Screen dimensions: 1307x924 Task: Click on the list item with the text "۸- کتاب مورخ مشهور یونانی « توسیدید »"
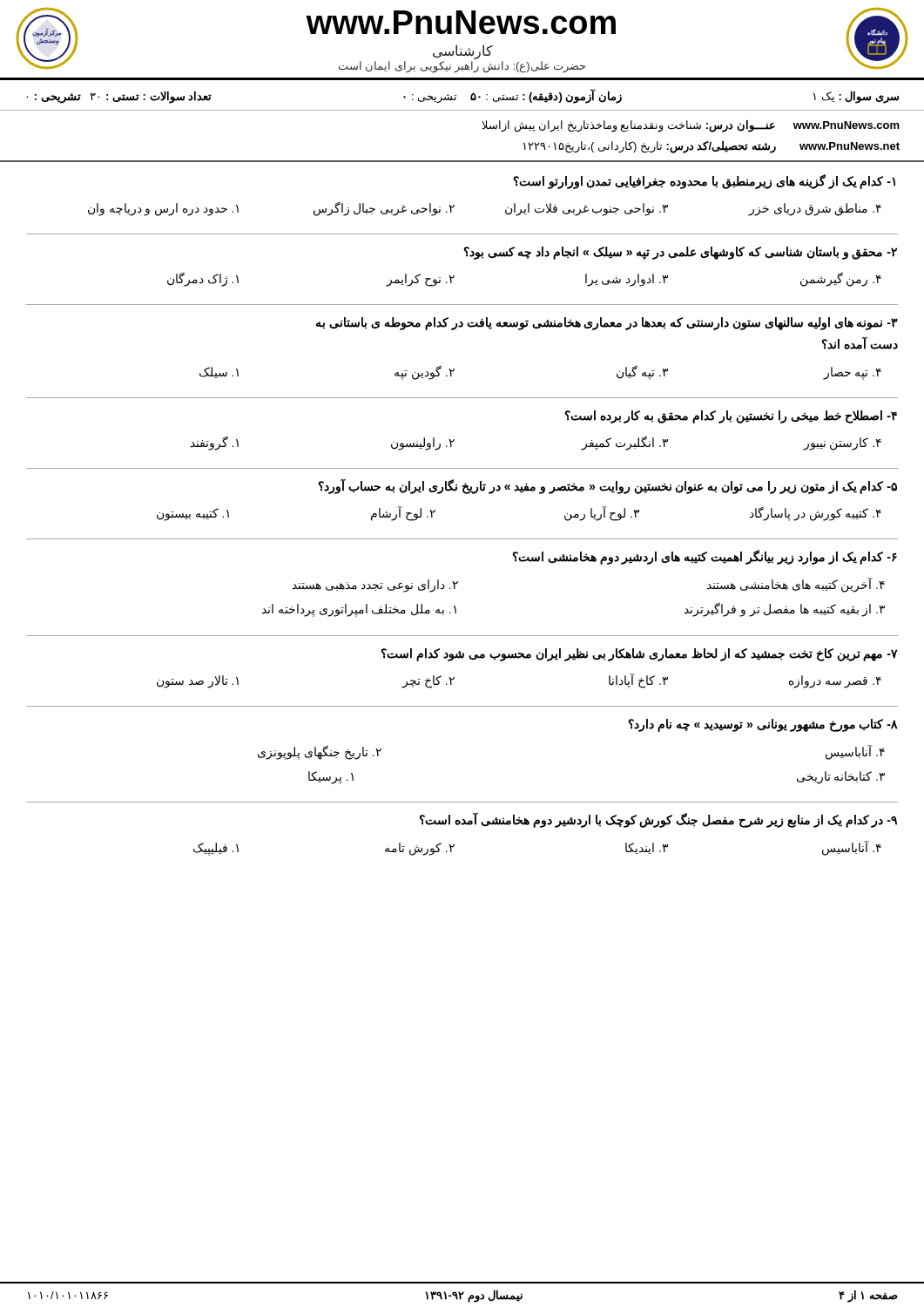(x=763, y=725)
